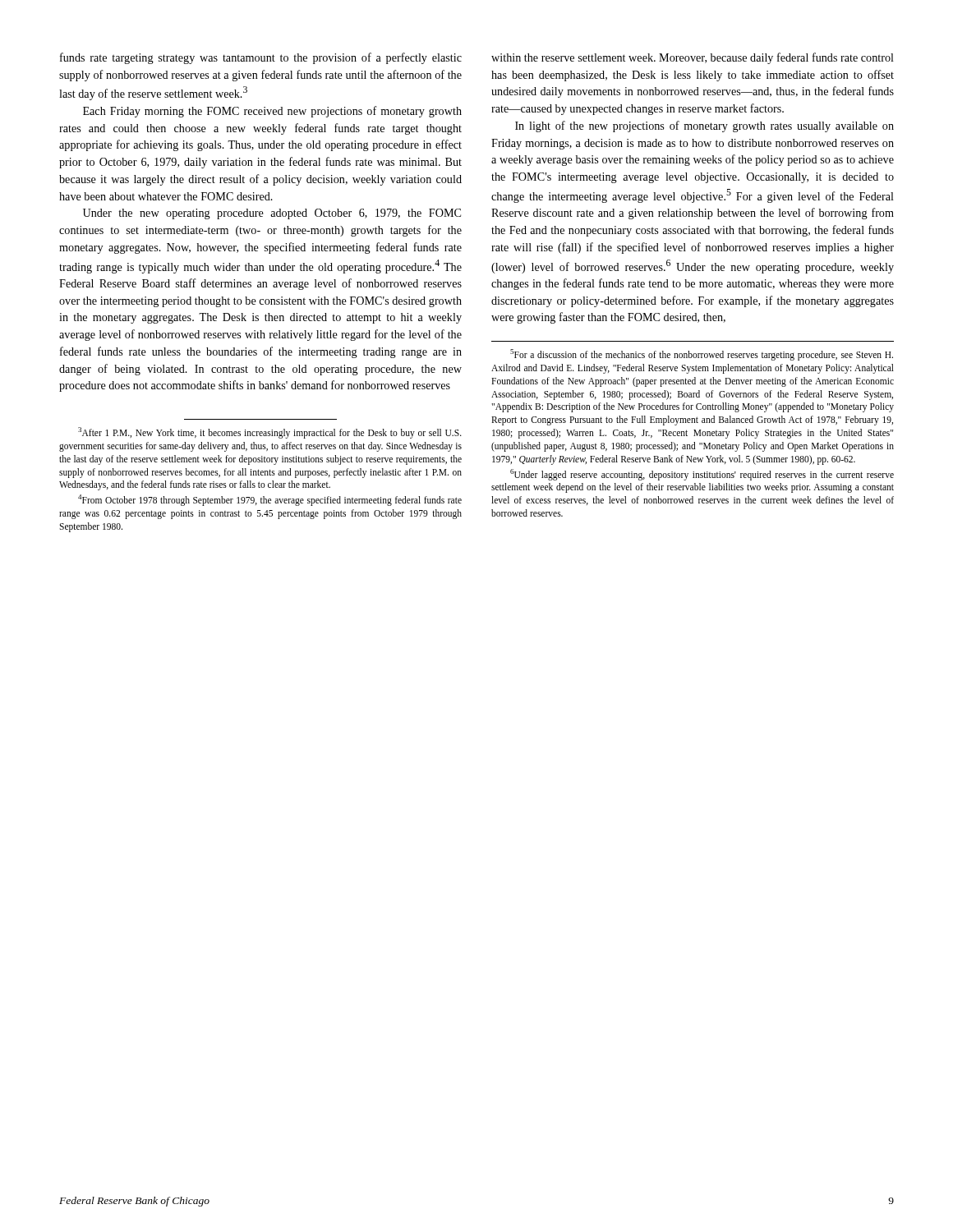Navigate to the passage starting "3After 1 P.M., New York time,"

coord(260,458)
